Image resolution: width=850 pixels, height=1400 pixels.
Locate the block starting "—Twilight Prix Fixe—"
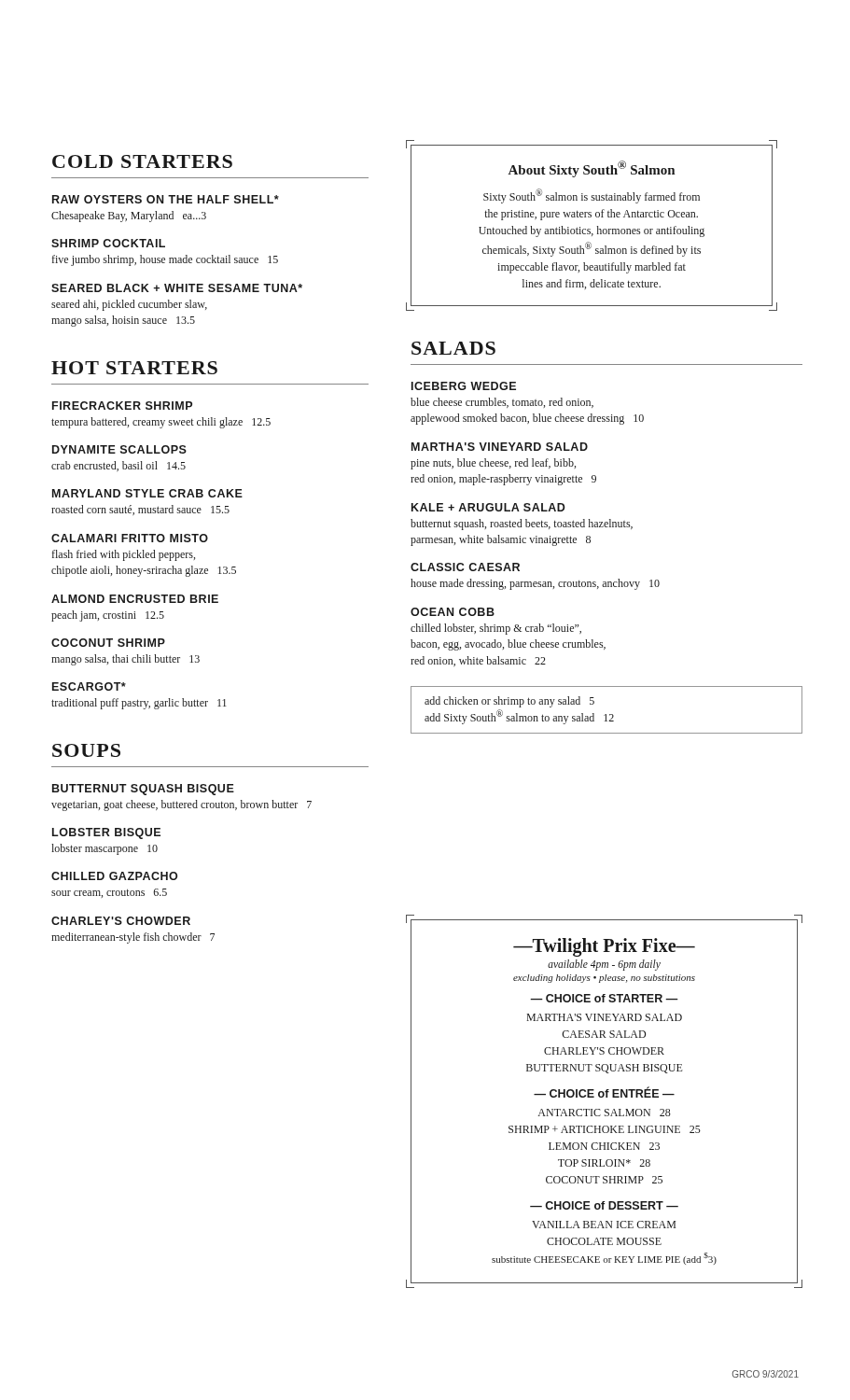pos(604,1102)
